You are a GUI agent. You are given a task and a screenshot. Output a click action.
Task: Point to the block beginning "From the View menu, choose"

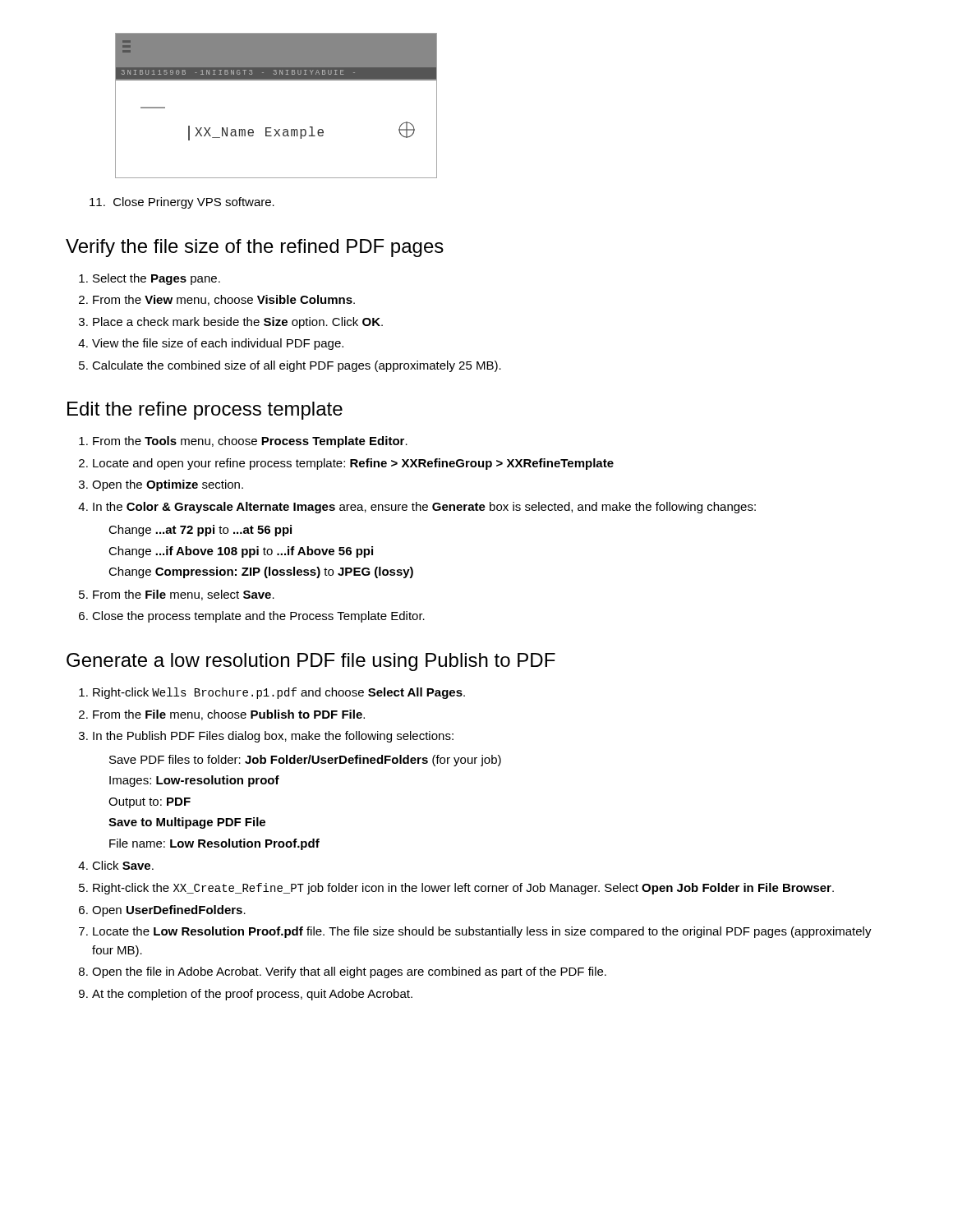click(224, 299)
